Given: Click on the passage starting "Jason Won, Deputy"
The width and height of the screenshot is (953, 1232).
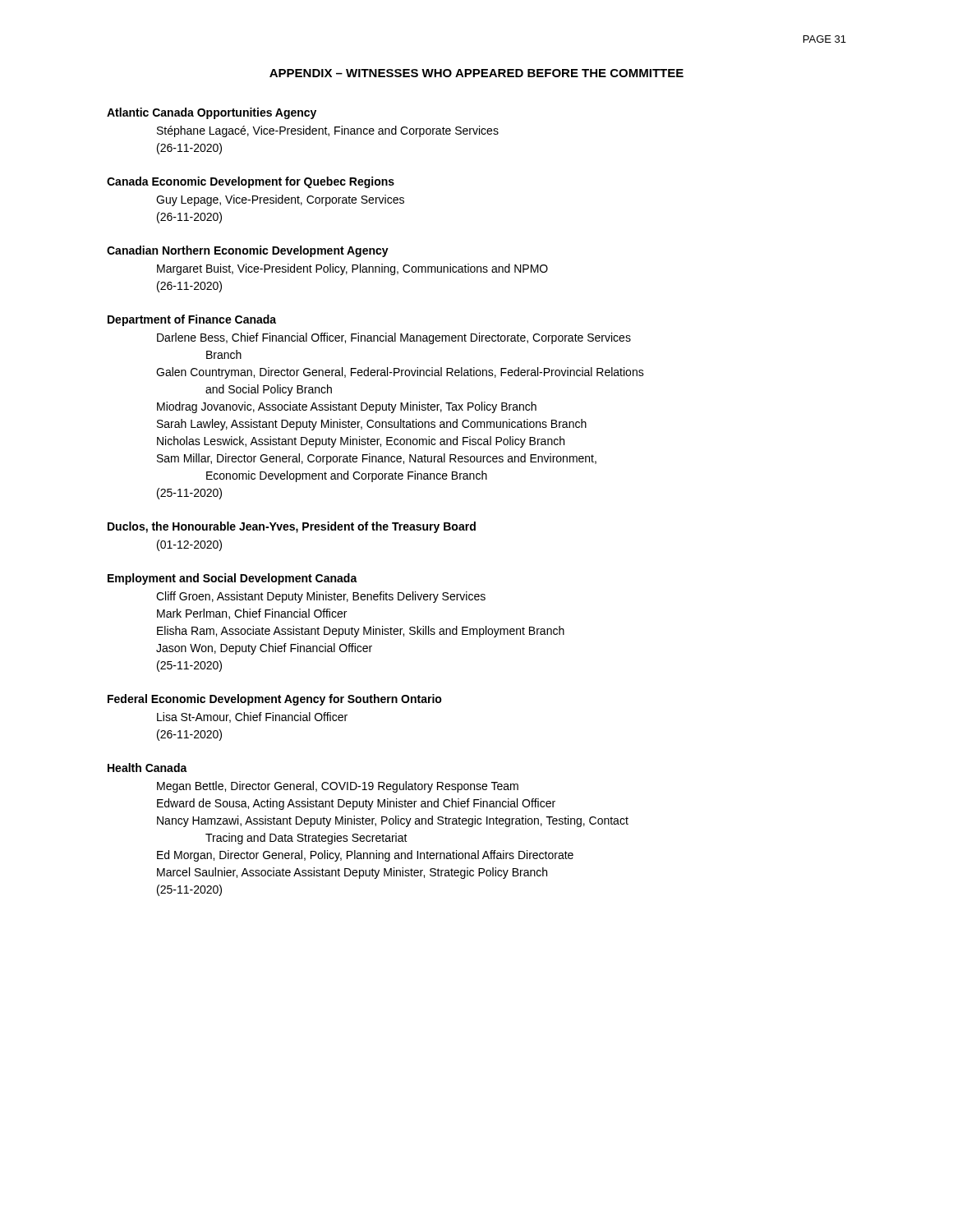Looking at the screenshot, I should point(264,648).
